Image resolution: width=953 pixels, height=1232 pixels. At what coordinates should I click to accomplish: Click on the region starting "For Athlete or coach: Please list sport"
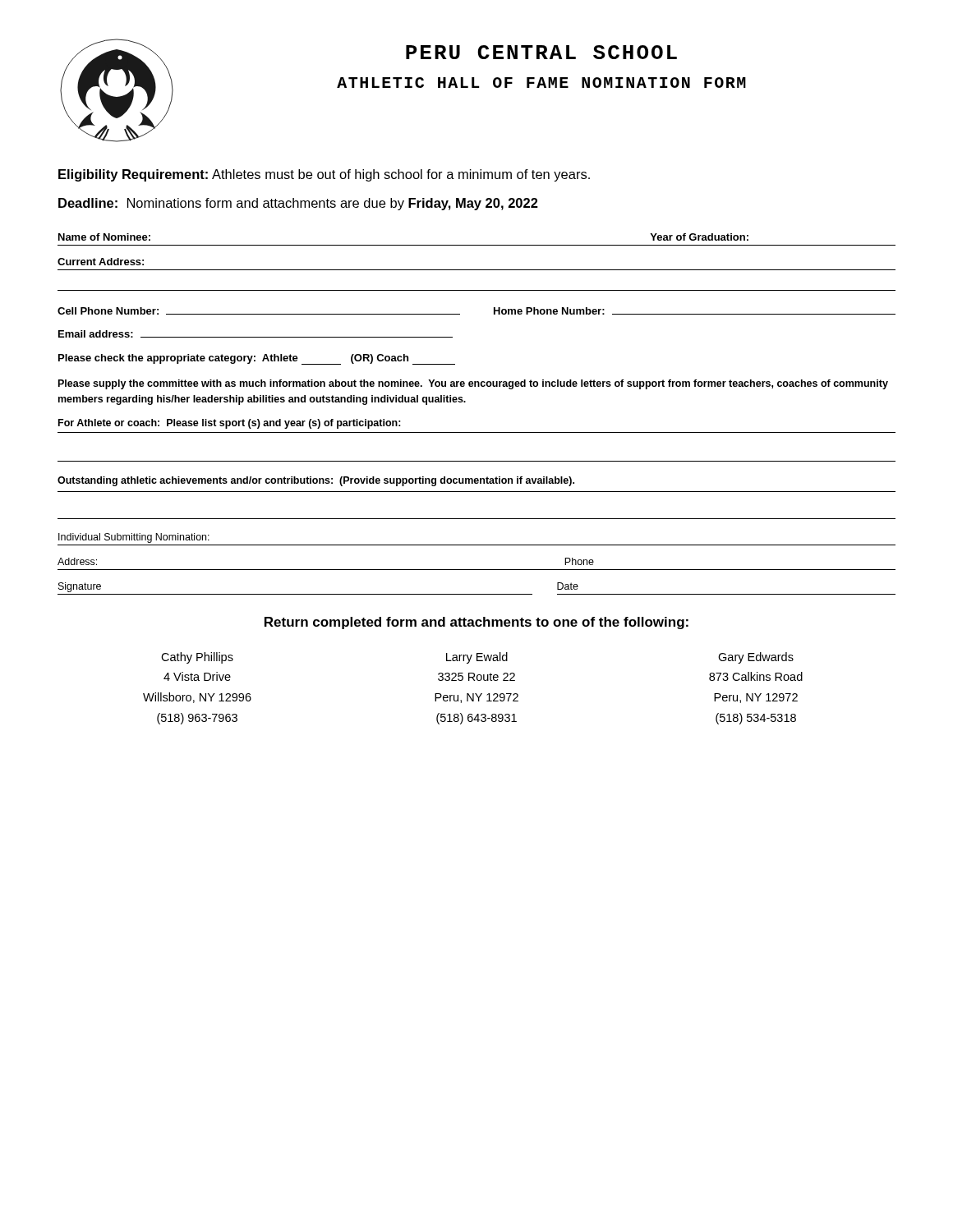click(229, 423)
